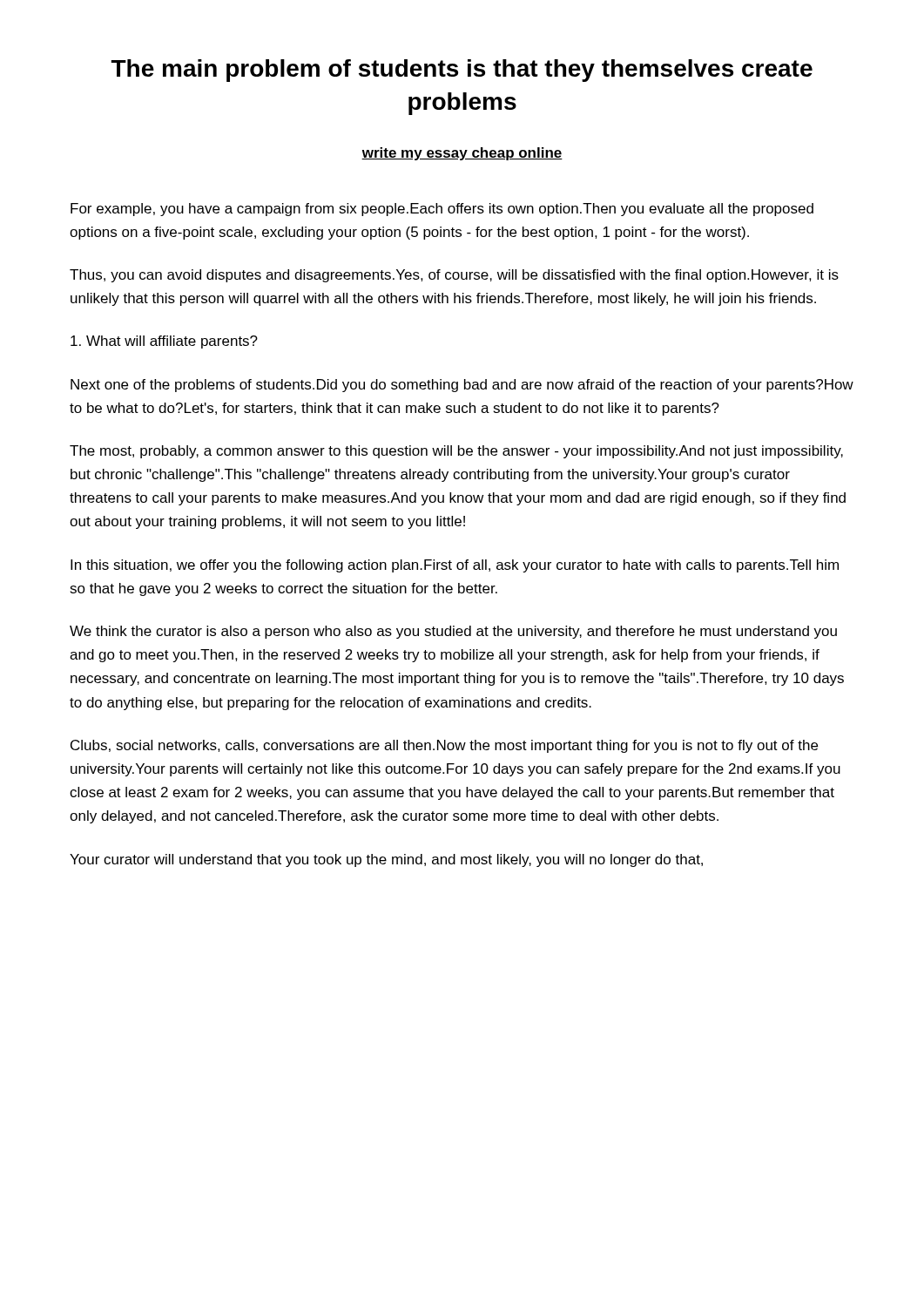Image resolution: width=924 pixels, height=1307 pixels.
Task: Locate the block starting "Next one of the problems of"
Action: click(461, 396)
